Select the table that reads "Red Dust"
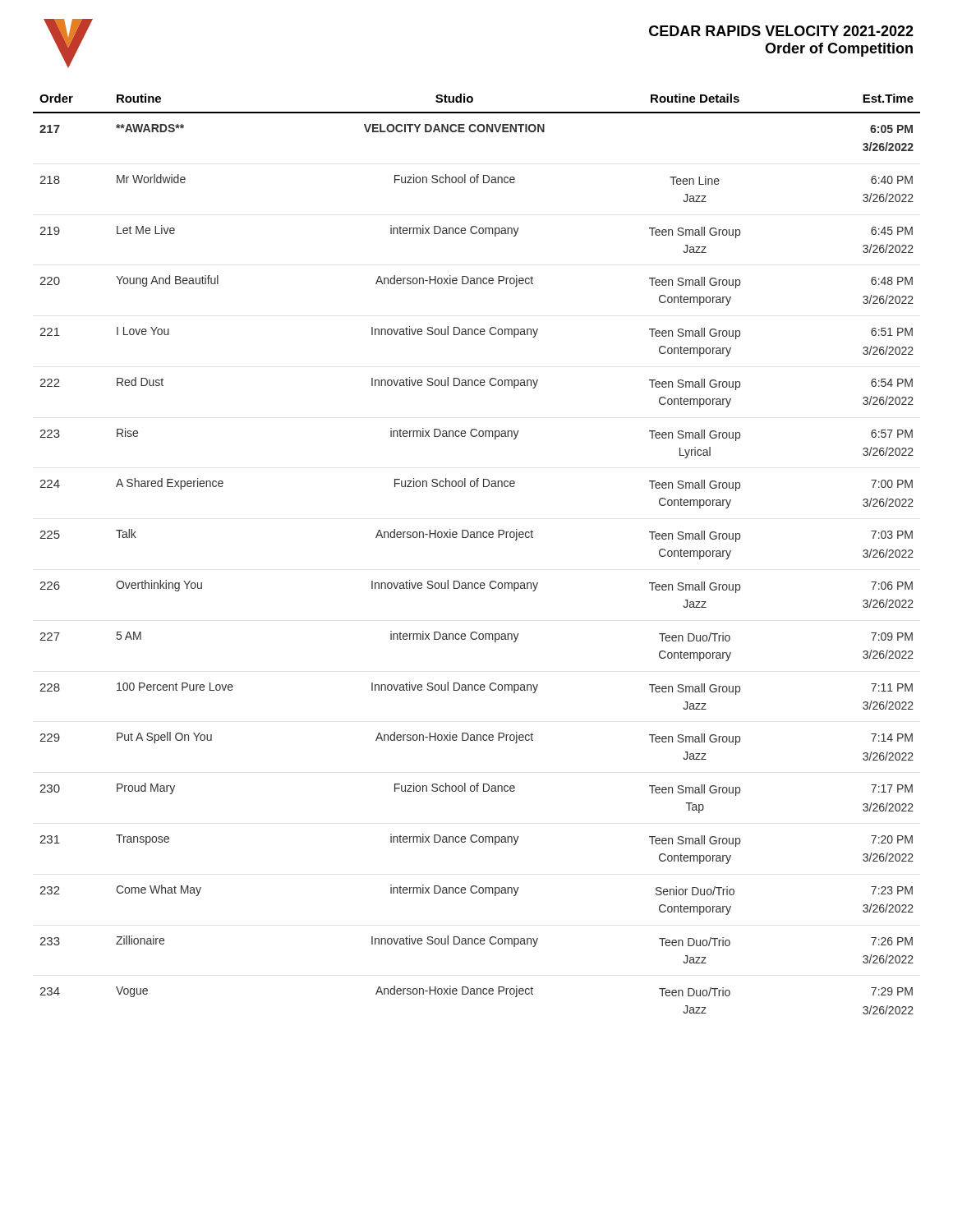953x1232 pixels. [x=476, y=556]
